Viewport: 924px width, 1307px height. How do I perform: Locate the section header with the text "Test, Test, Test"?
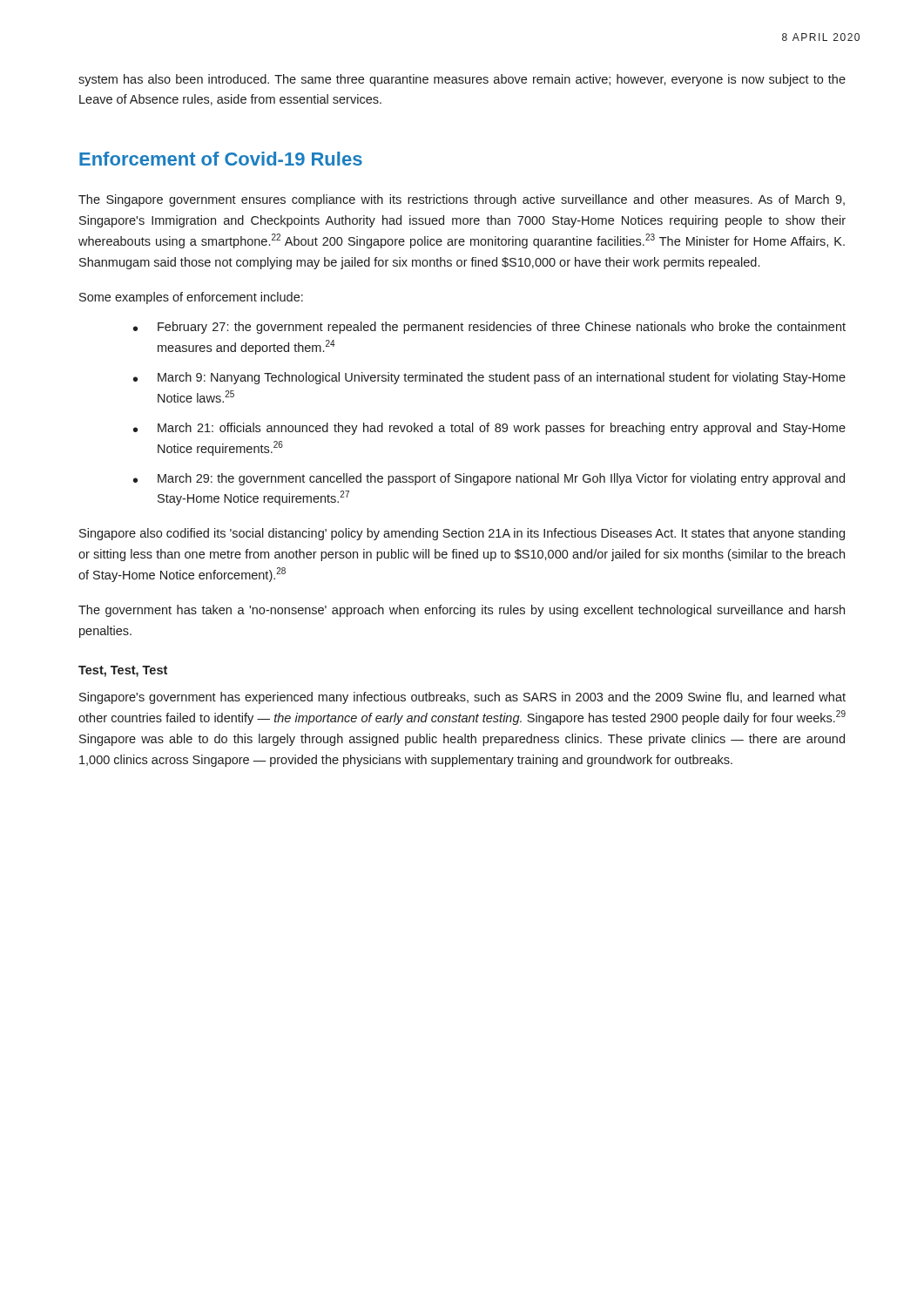123,670
